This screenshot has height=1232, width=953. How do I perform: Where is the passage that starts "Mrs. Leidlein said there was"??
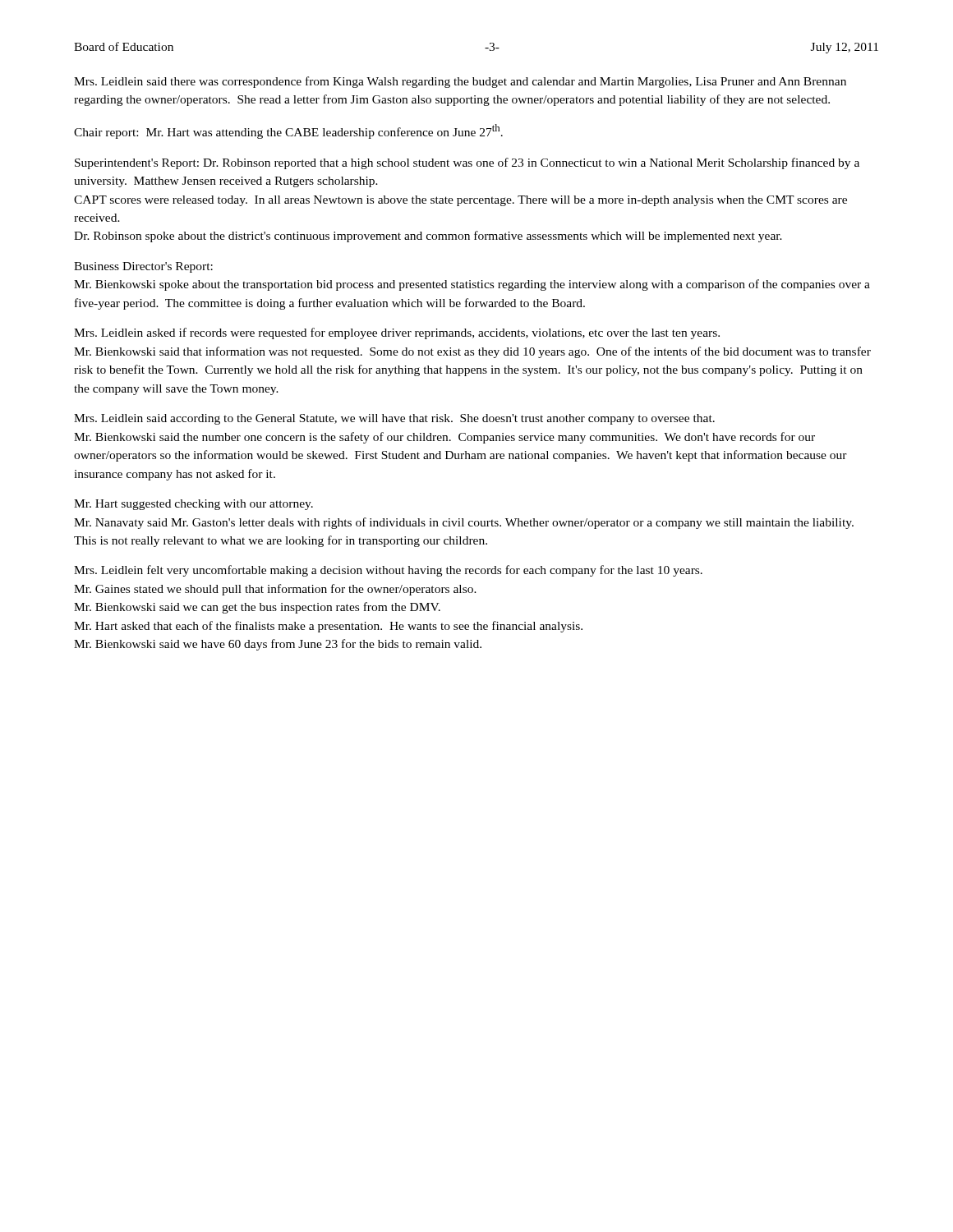(460, 90)
